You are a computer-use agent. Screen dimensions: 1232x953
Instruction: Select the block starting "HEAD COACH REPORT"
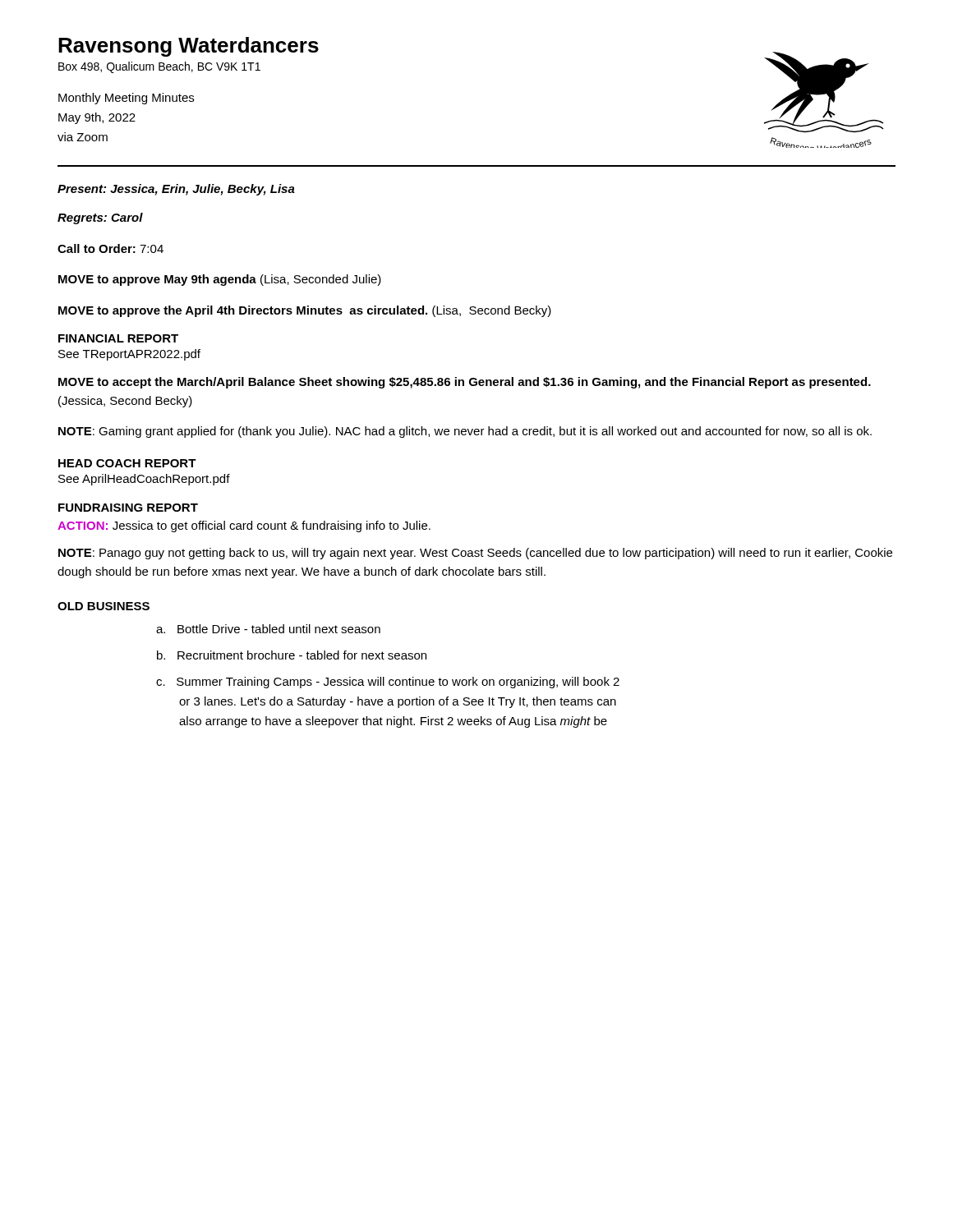pos(127,463)
